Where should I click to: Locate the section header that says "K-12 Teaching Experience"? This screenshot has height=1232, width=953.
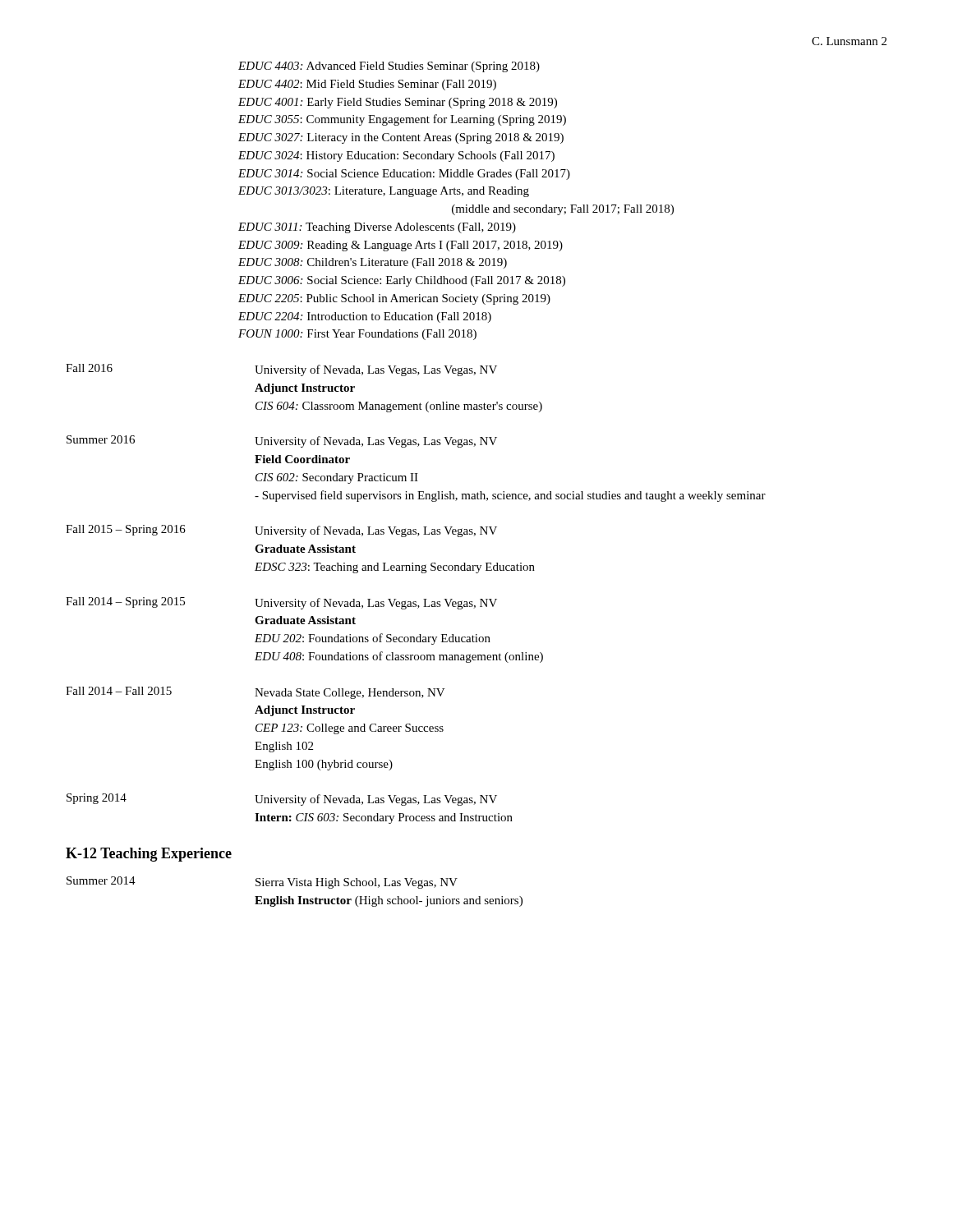(x=149, y=853)
